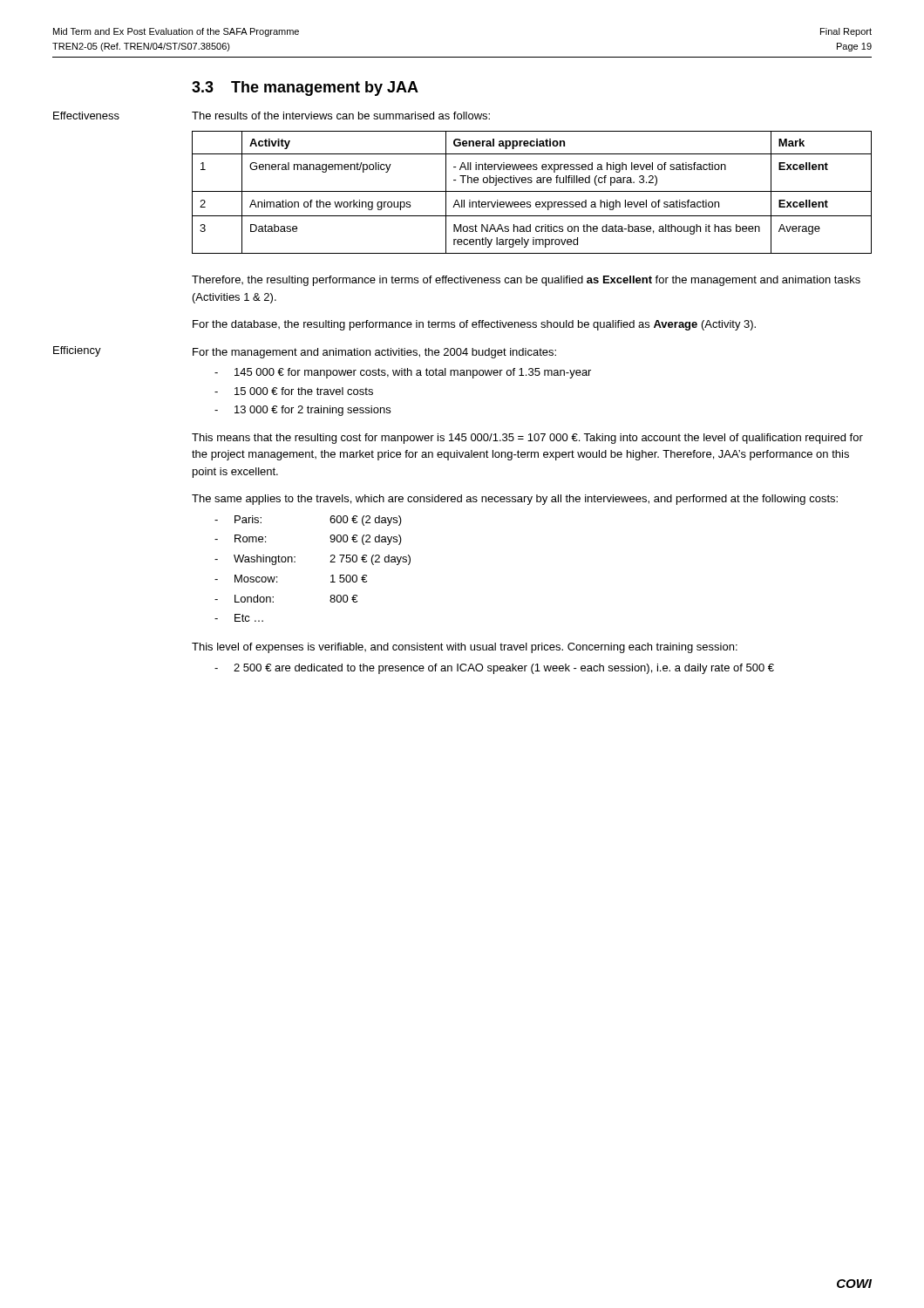Point to the passage starting "- Washington: 2 750 € (2"

(x=263, y=559)
